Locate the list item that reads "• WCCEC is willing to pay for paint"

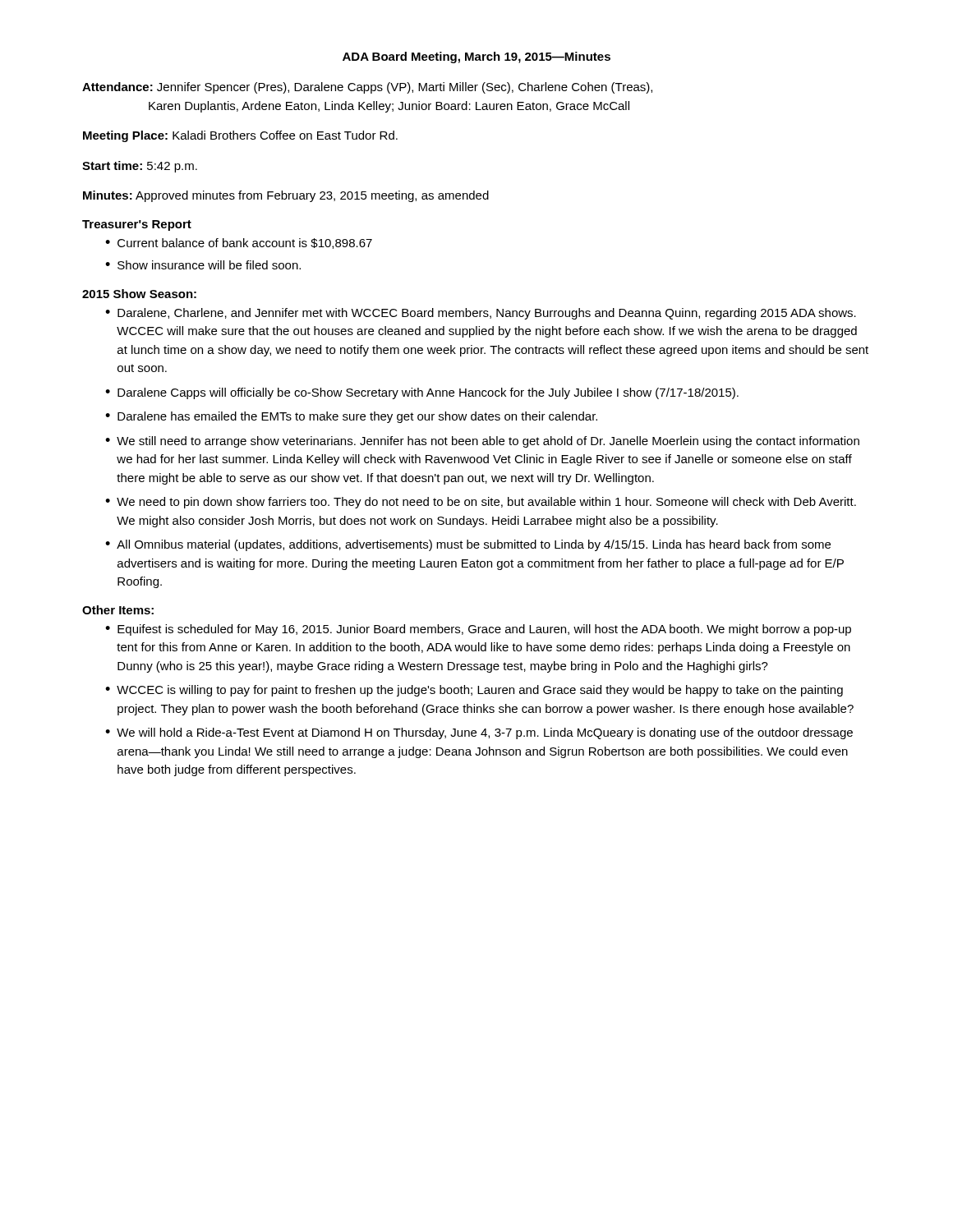coord(488,699)
